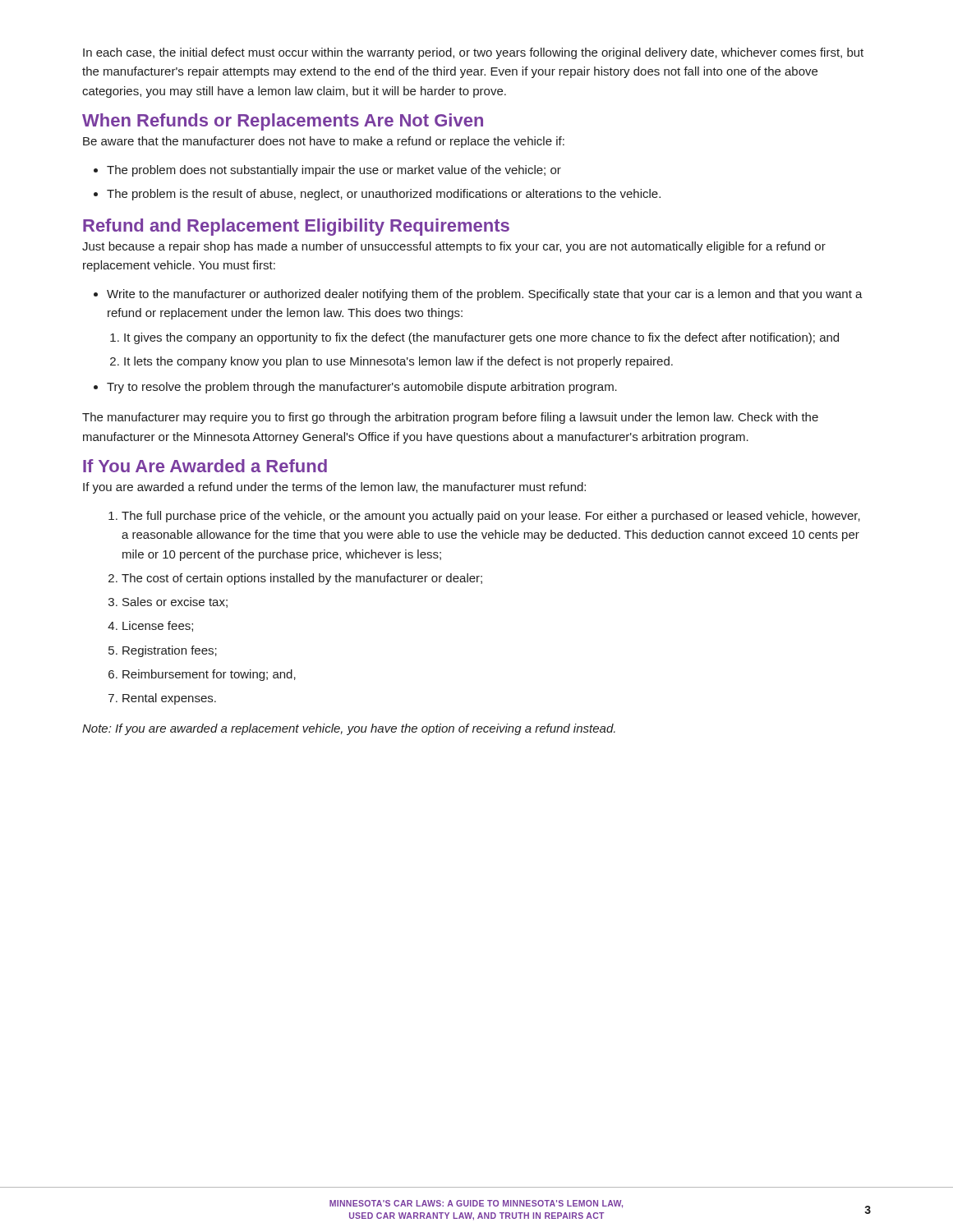Locate the block starting "If You Are"
This screenshot has height=1232, width=953.
click(x=205, y=466)
